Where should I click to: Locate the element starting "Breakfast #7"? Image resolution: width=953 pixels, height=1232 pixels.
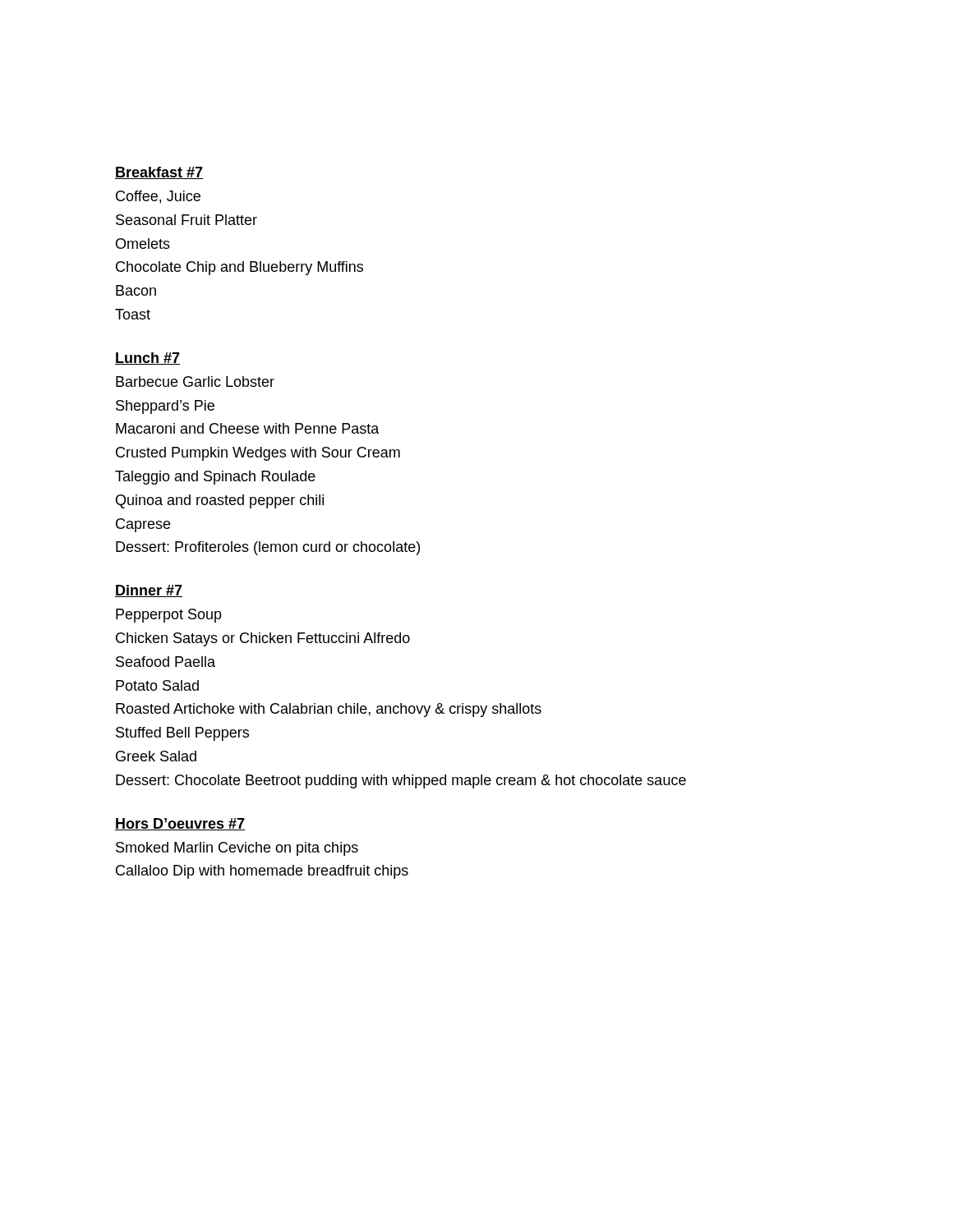pos(159,172)
